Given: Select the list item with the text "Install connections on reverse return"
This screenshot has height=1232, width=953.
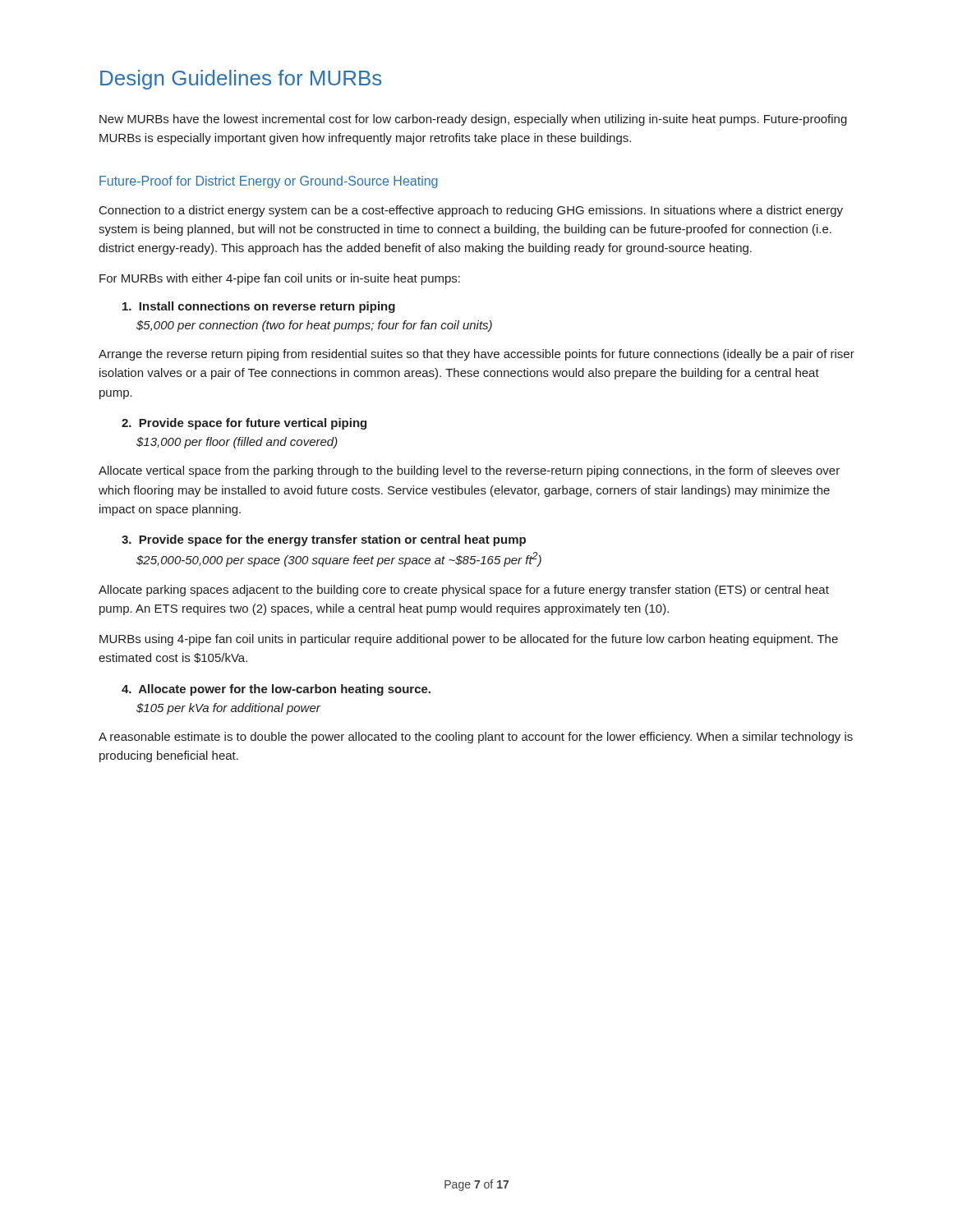Looking at the screenshot, I should 307,315.
